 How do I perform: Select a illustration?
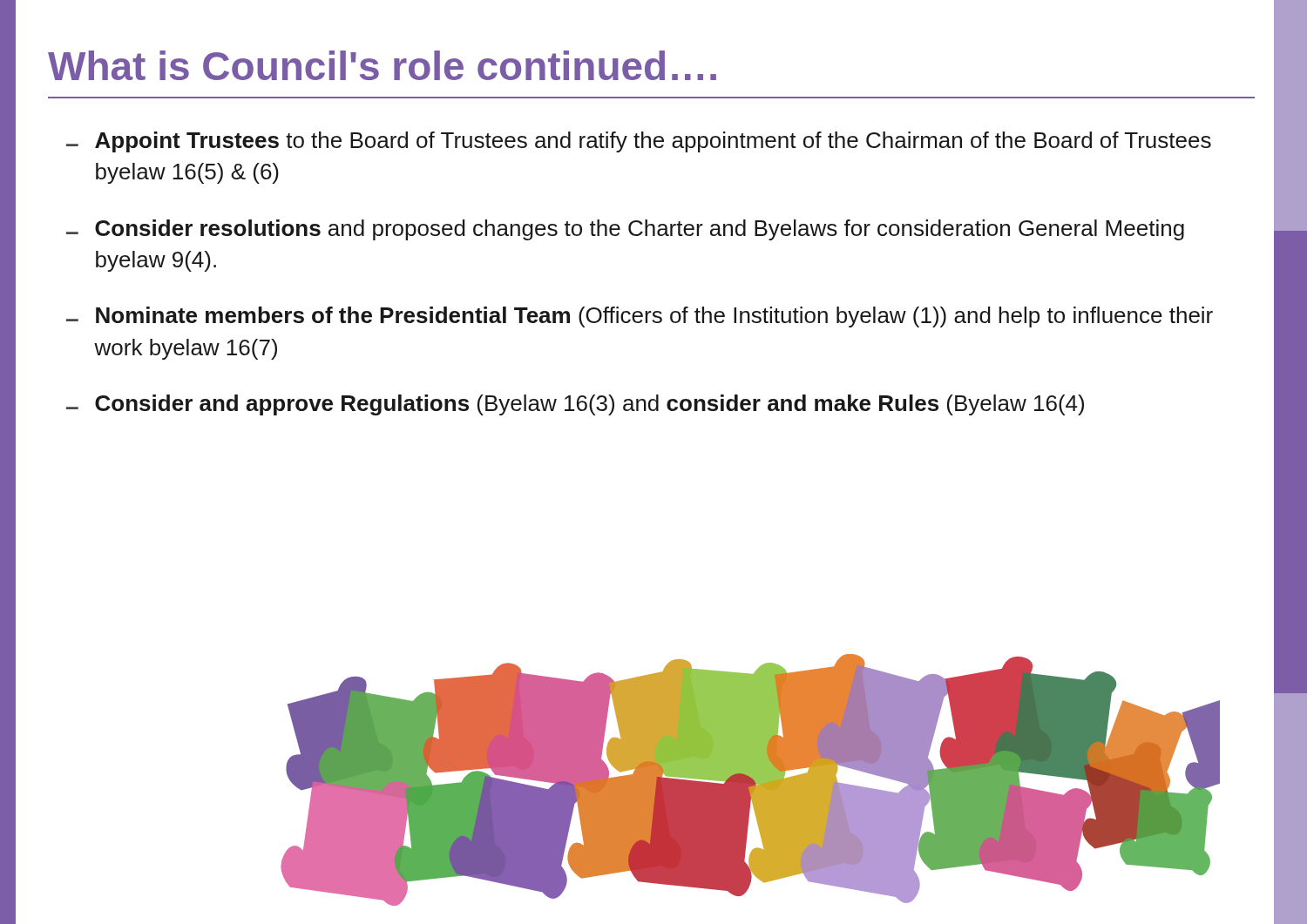(x=714, y=780)
